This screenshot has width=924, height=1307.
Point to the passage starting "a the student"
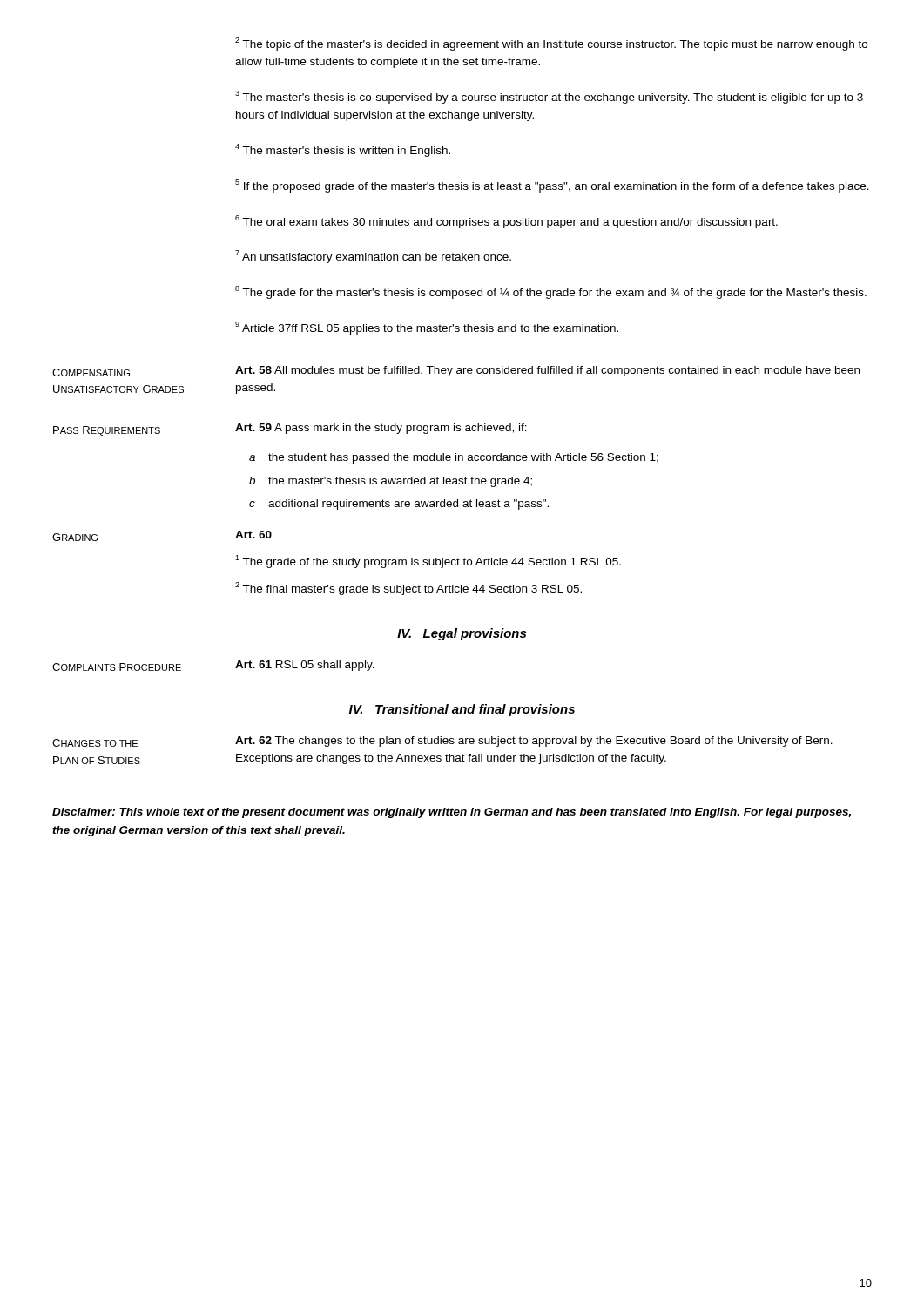pos(560,458)
